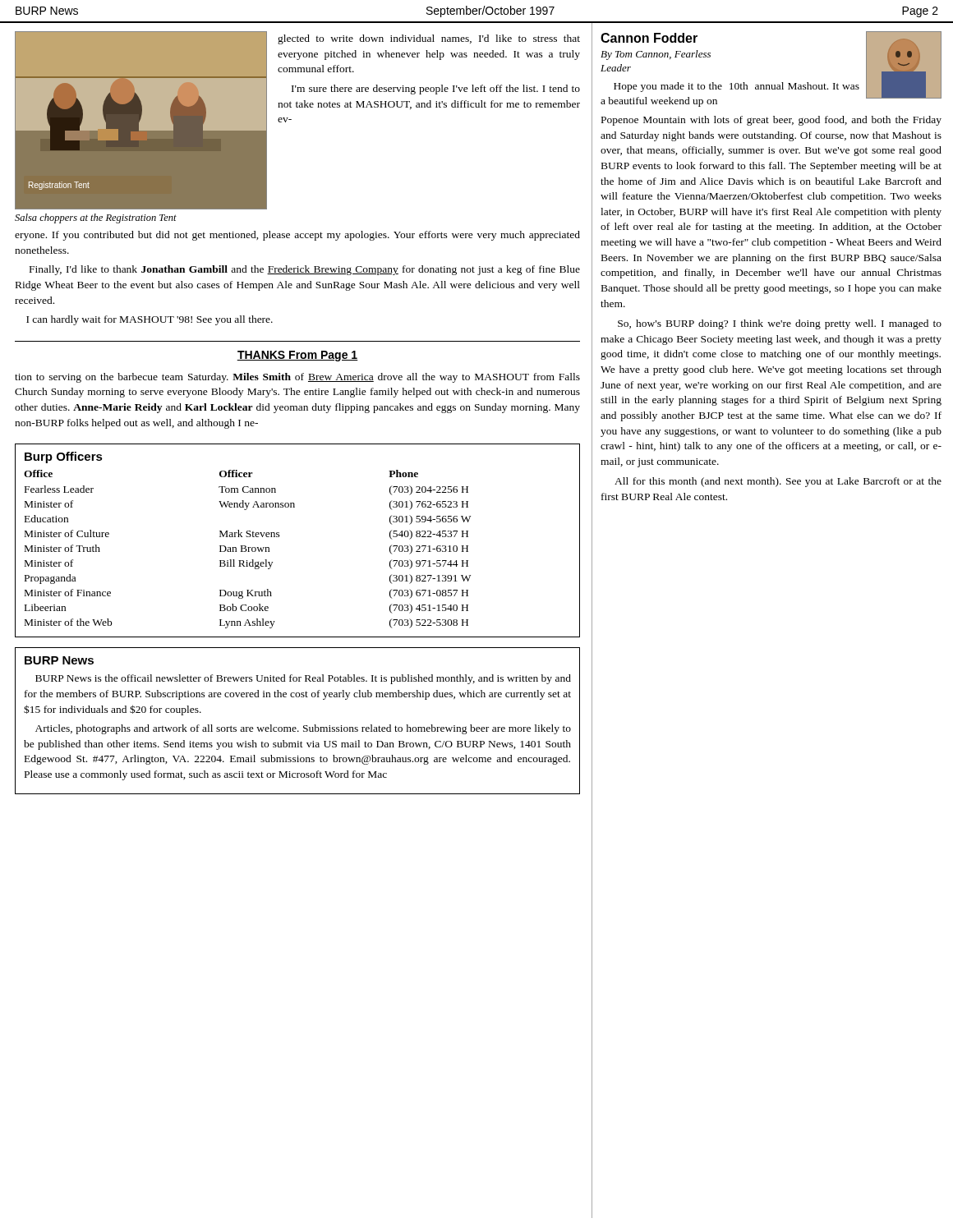Locate a table

click(x=297, y=541)
